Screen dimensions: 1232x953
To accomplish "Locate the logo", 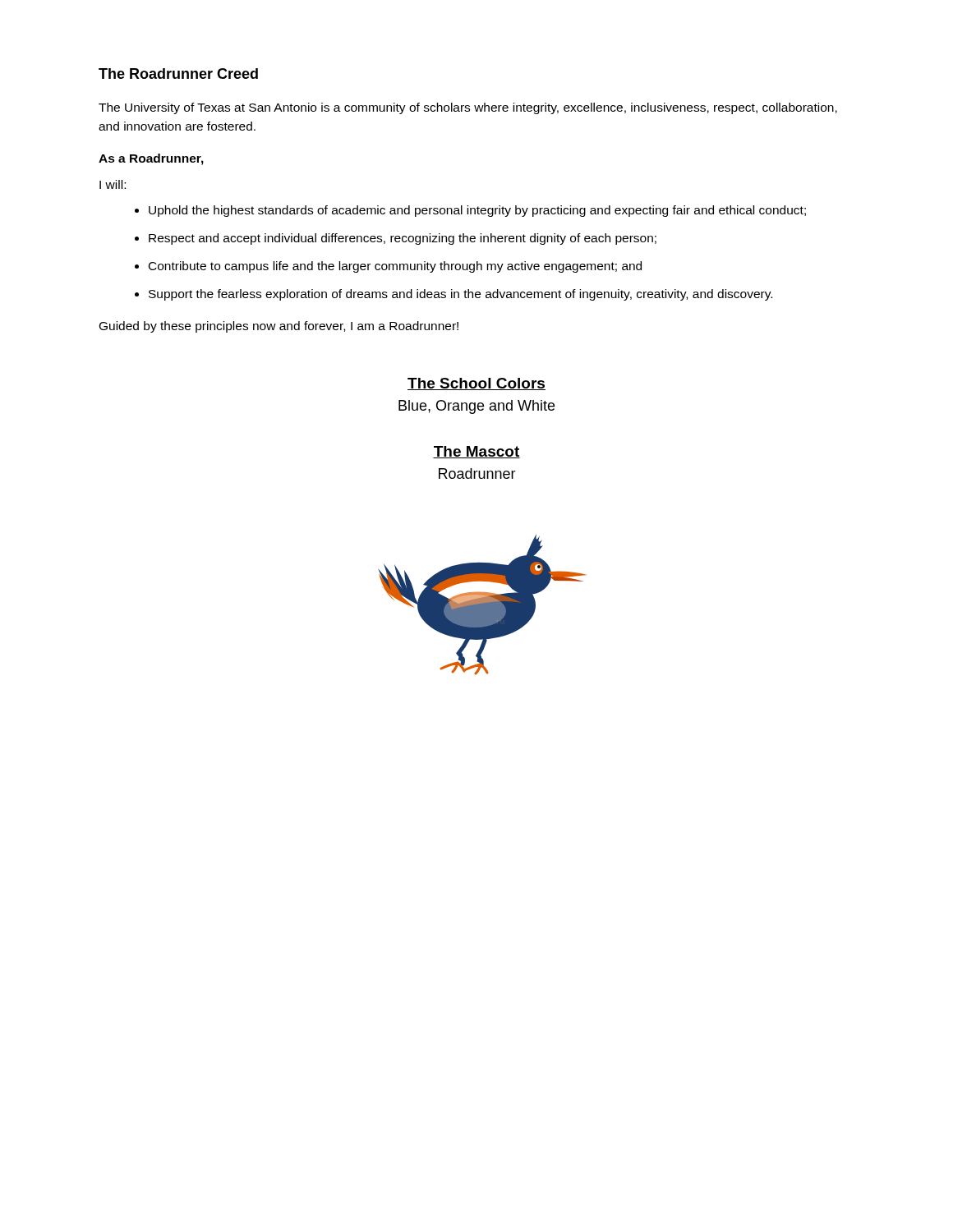I will [x=476, y=593].
